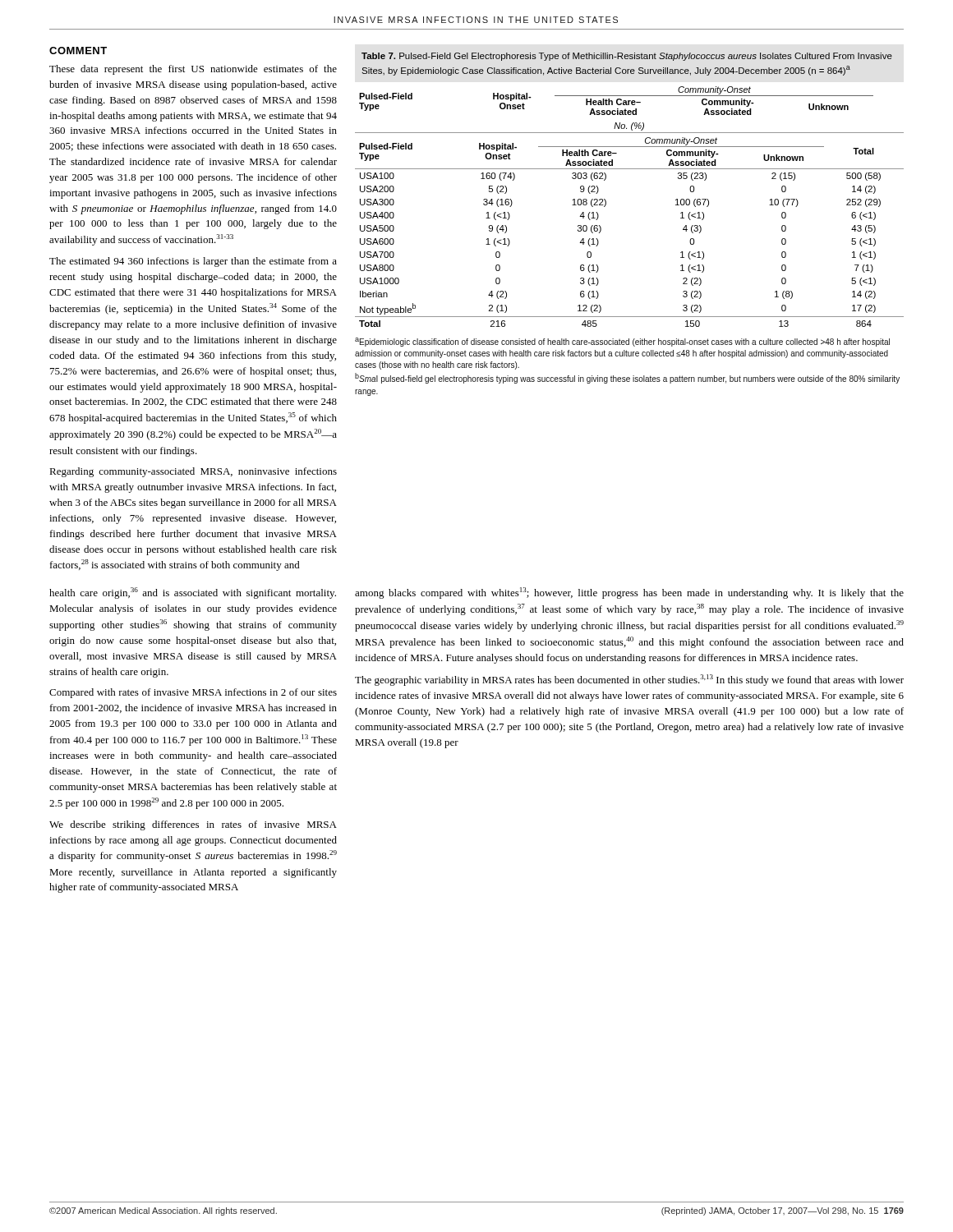Point to the passage starting "Table 7. Pulsed-Field Gel Electrophoresis"
Viewport: 953px width, 1232px height.
point(627,63)
